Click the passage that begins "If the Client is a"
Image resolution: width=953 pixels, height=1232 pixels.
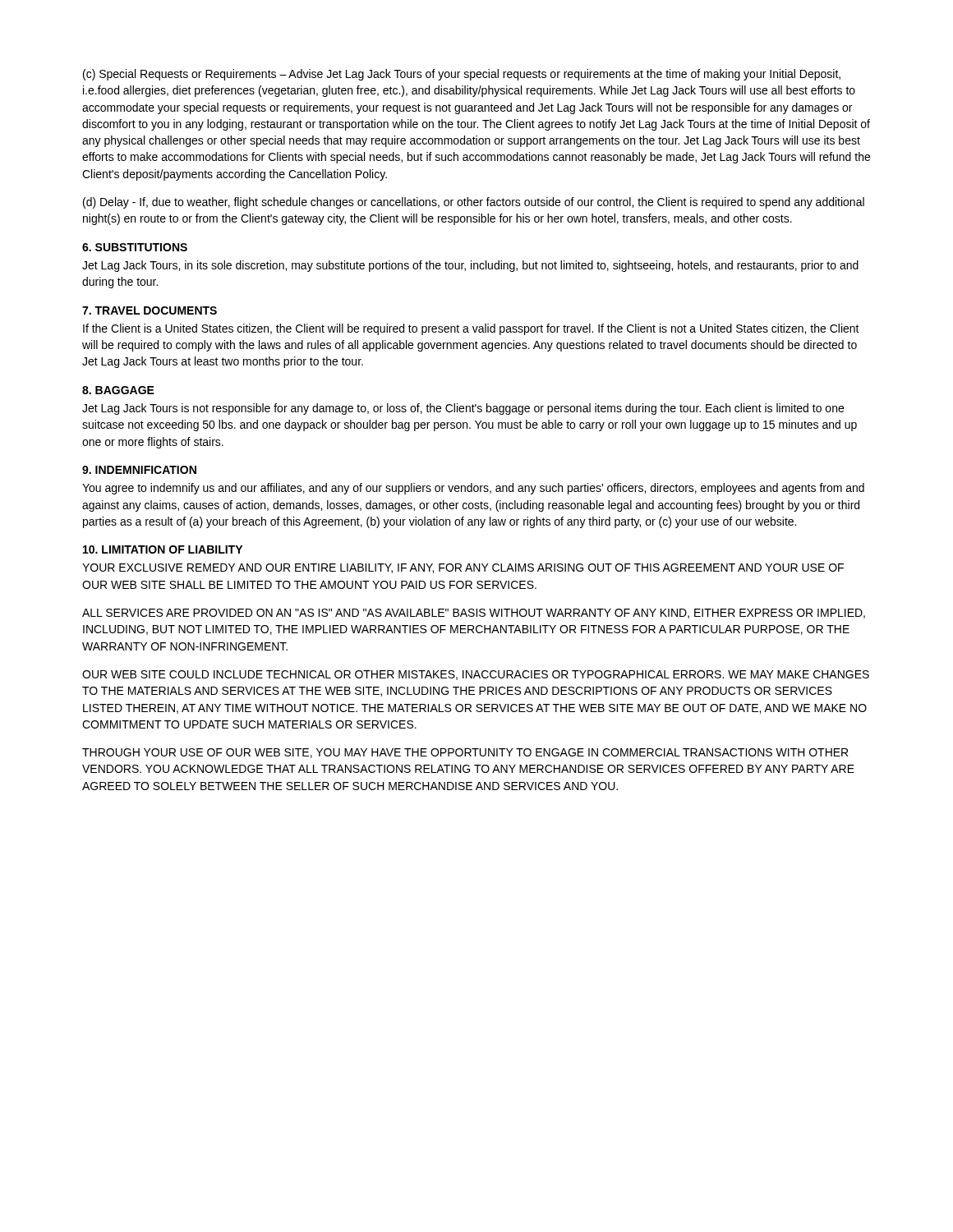(x=476, y=345)
